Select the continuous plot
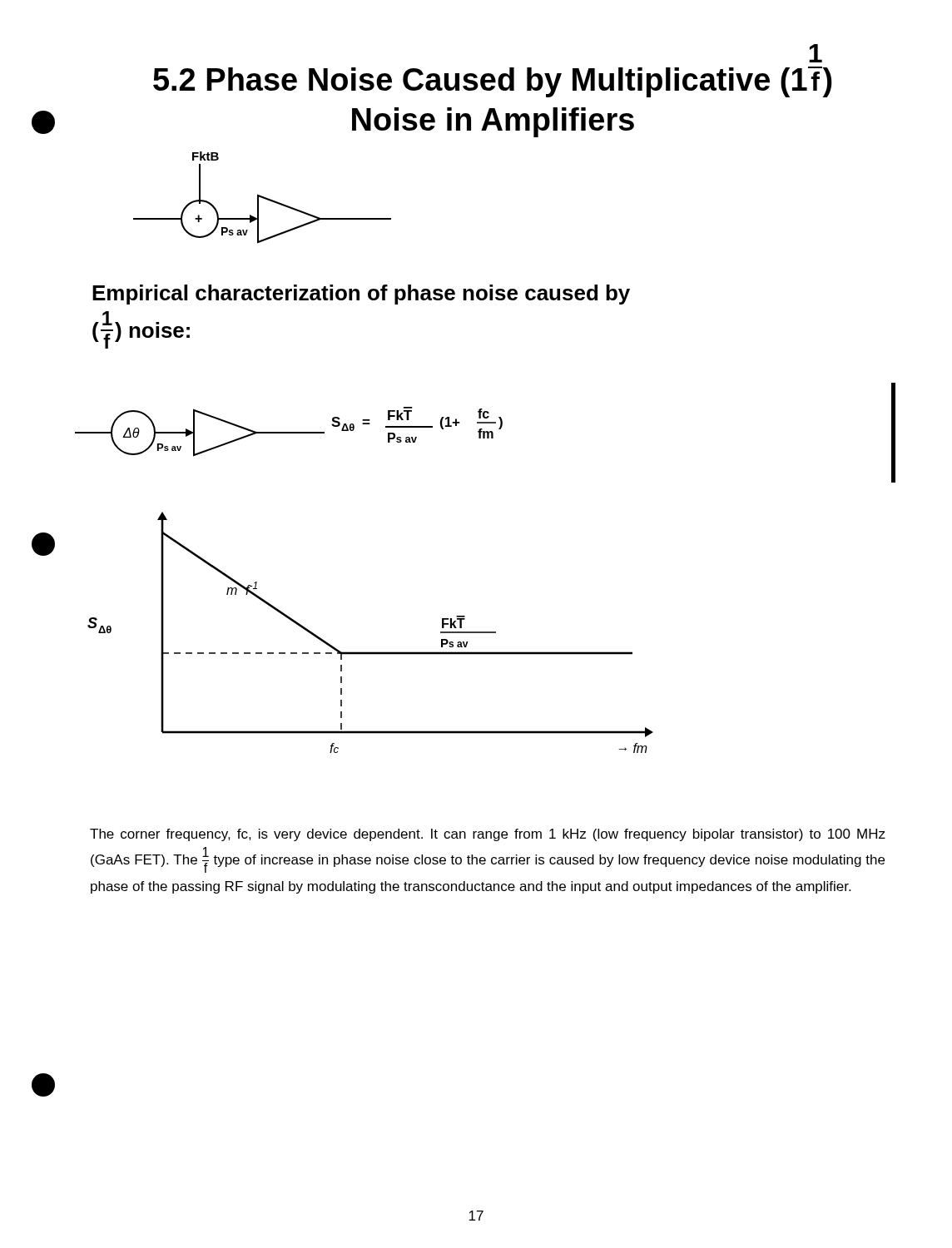The width and height of the screenshot is (952, 1248). point(399,641)
